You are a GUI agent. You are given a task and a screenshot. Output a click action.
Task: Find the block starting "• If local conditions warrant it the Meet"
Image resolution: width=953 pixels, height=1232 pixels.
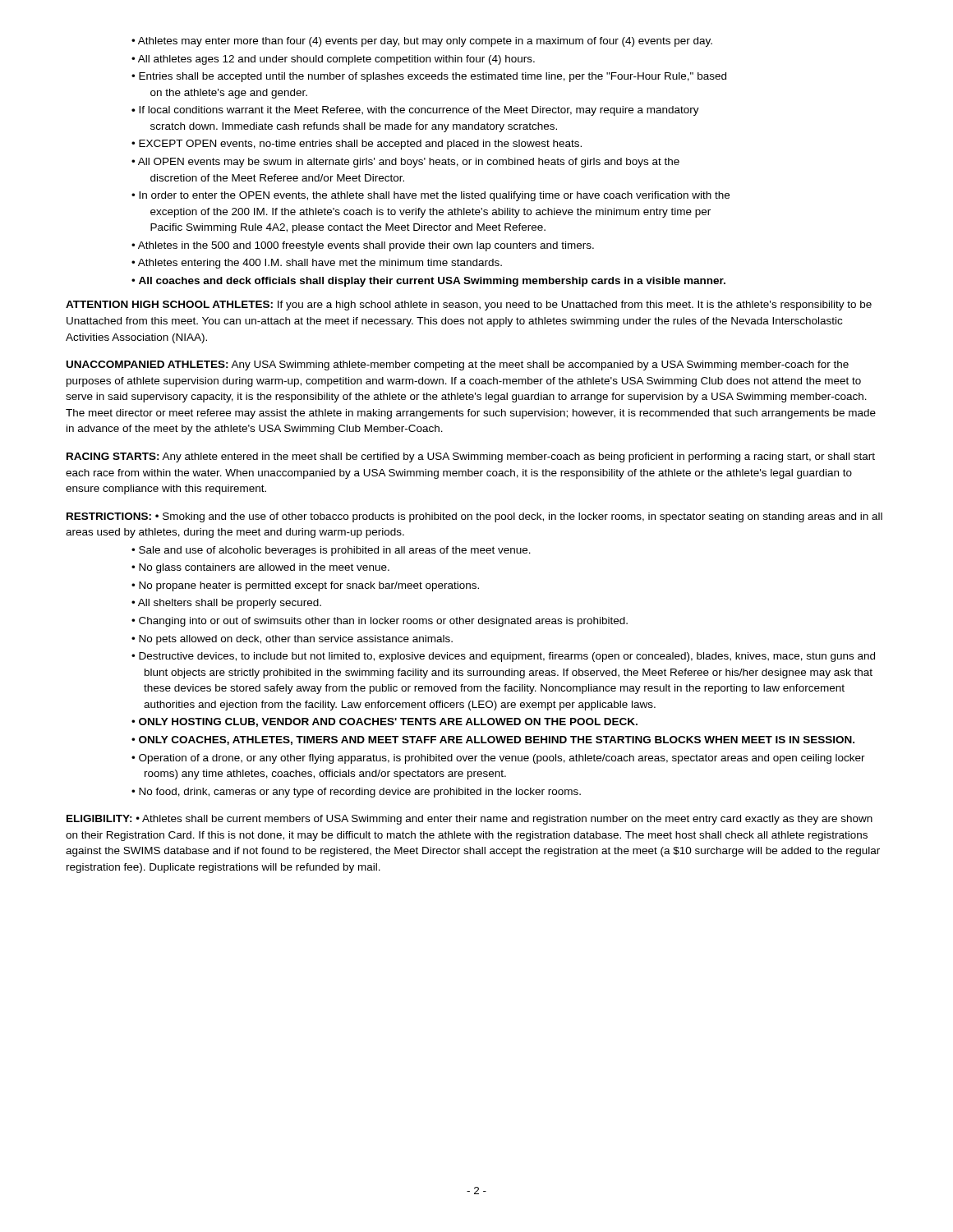click(x=421, y=118)
